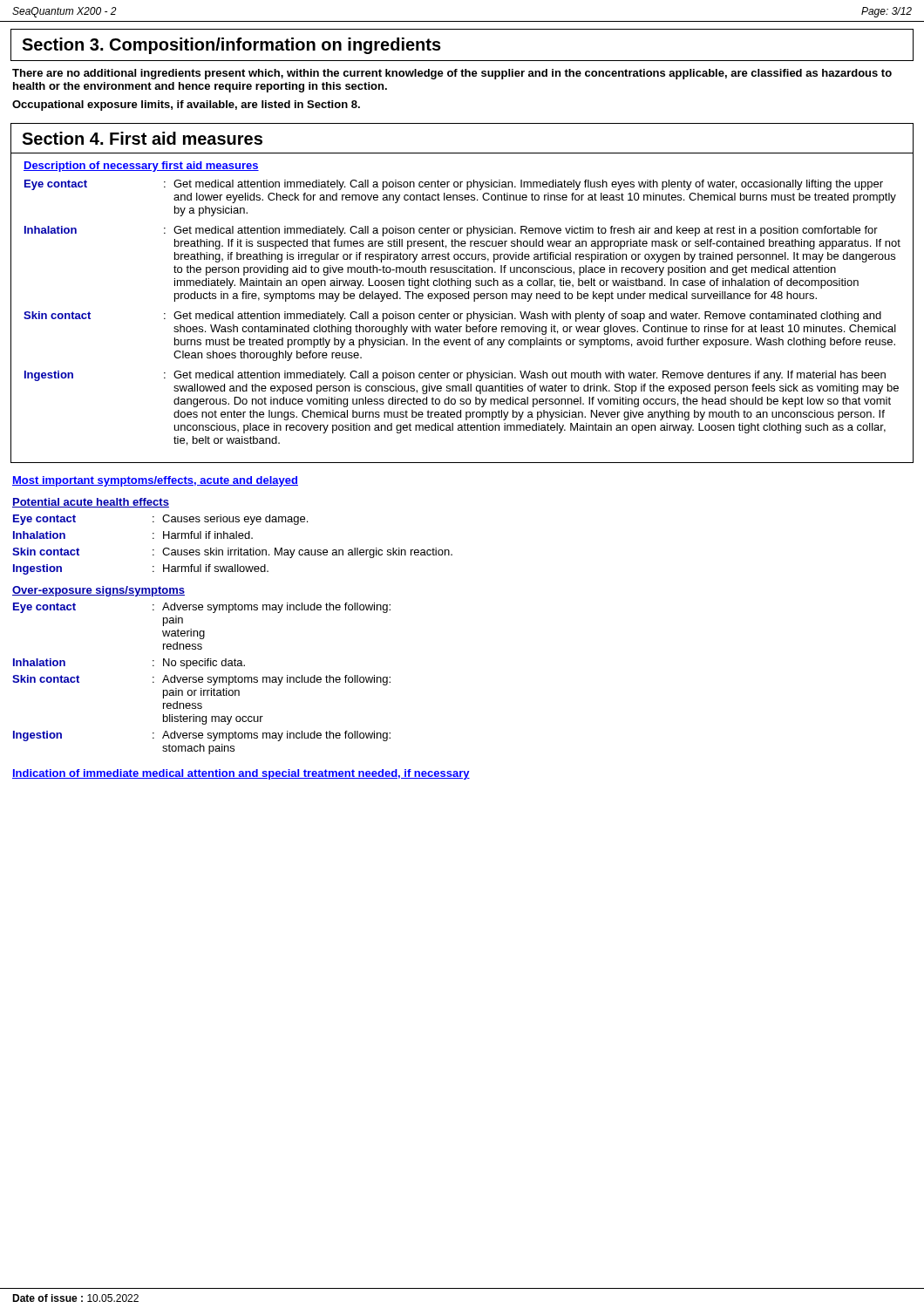924x1308 pixels.
Task: Locate the text "Most important symptoms/effects, acute and delayed"
Action: coord(155,481)
